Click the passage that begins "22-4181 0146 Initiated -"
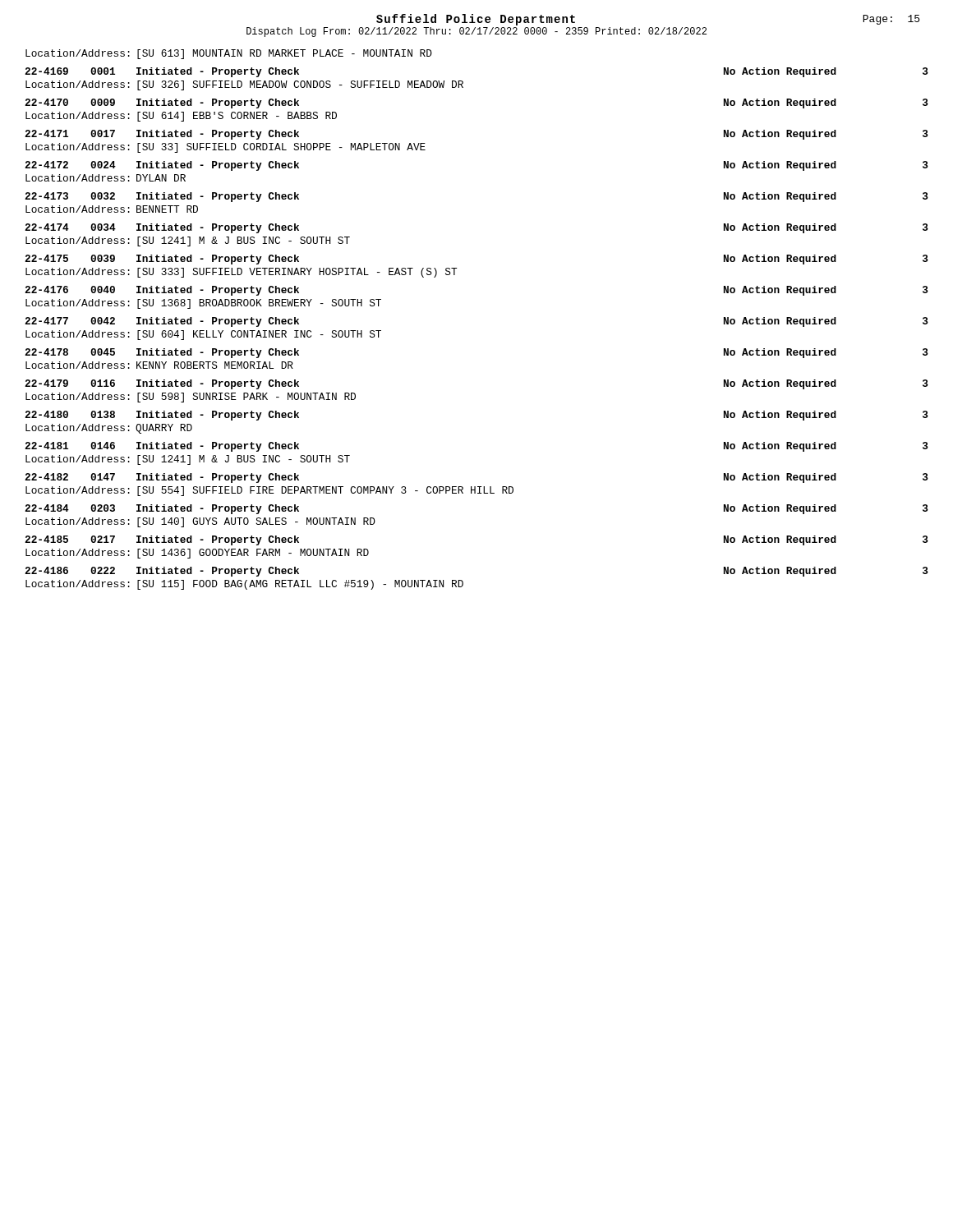 (x=50, y=447)
